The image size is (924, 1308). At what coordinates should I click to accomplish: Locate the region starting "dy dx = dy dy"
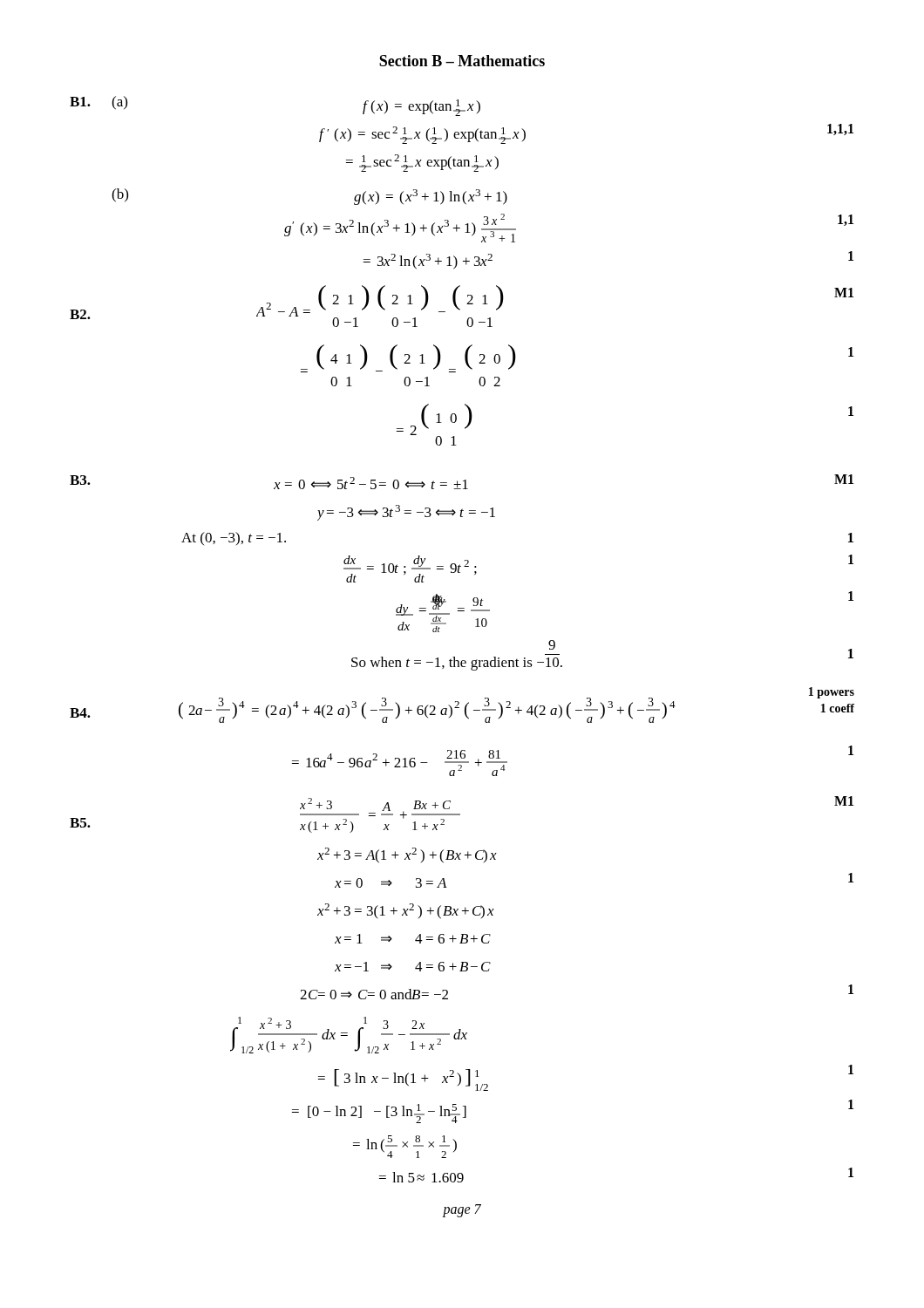point(439,613)
